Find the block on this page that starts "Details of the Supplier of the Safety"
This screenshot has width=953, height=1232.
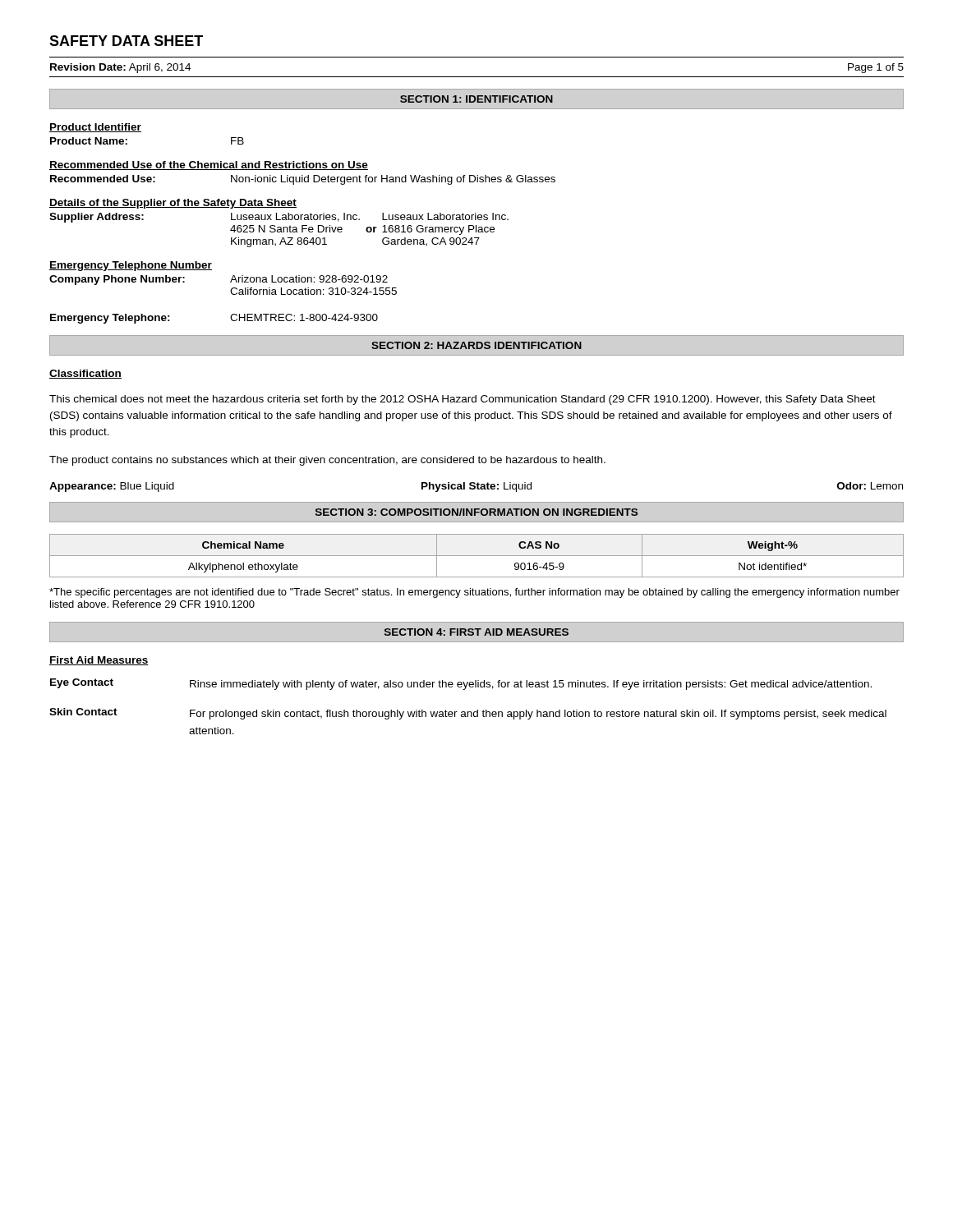click(476, 222)
